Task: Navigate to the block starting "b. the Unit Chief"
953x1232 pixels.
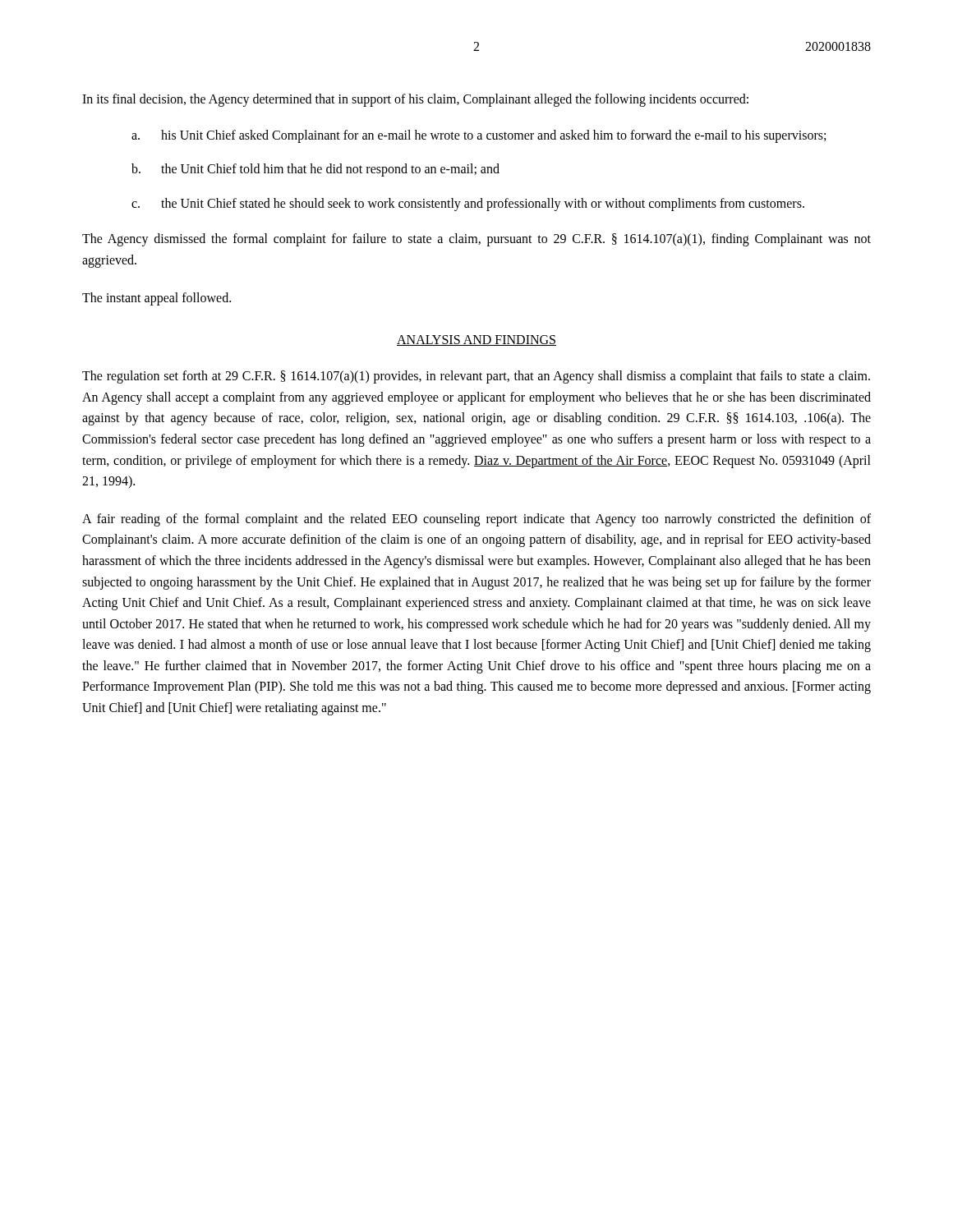Action: click(x=501, y=169)
